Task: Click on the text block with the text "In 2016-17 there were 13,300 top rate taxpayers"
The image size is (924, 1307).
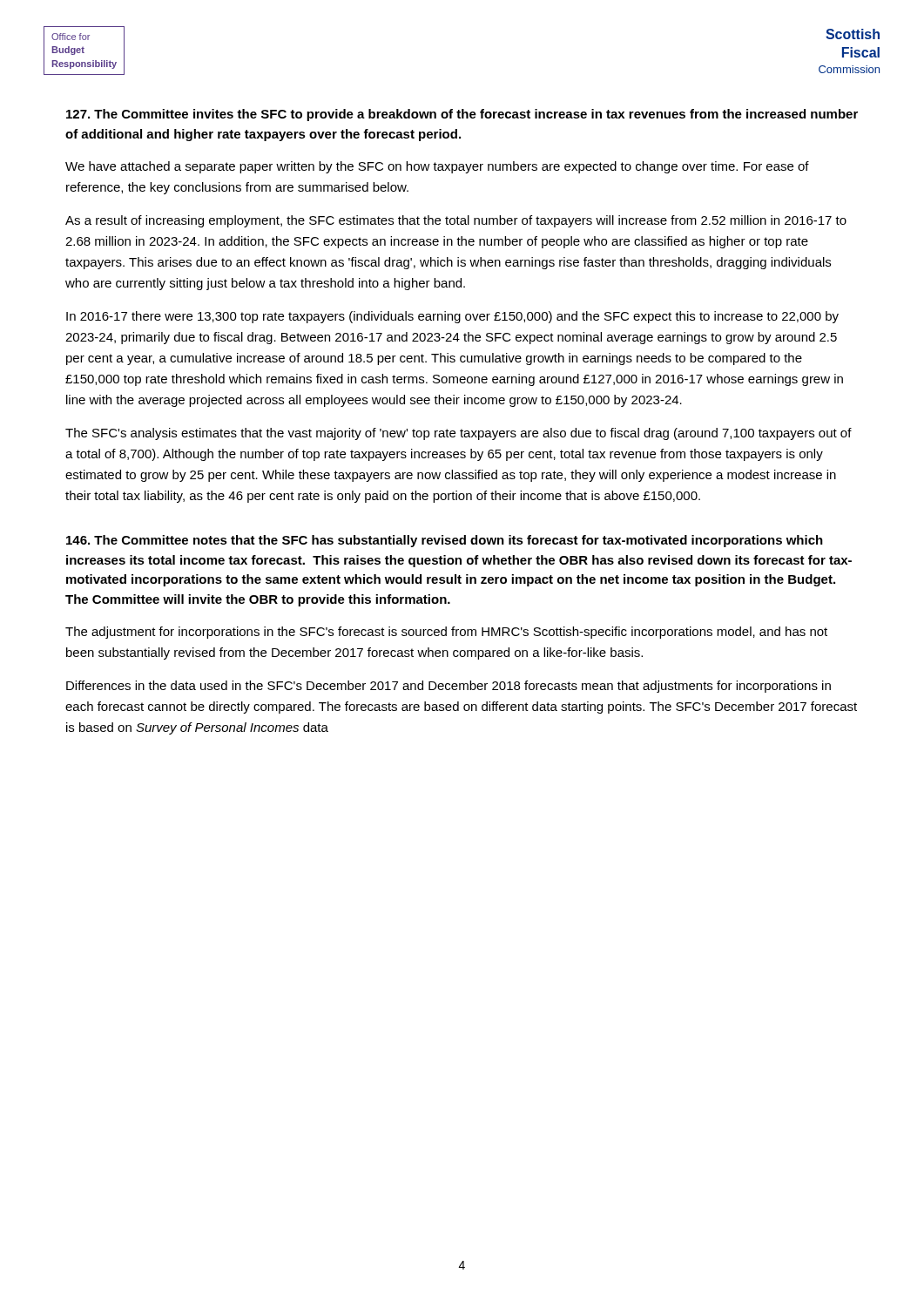Action: [x=455, y=358]
